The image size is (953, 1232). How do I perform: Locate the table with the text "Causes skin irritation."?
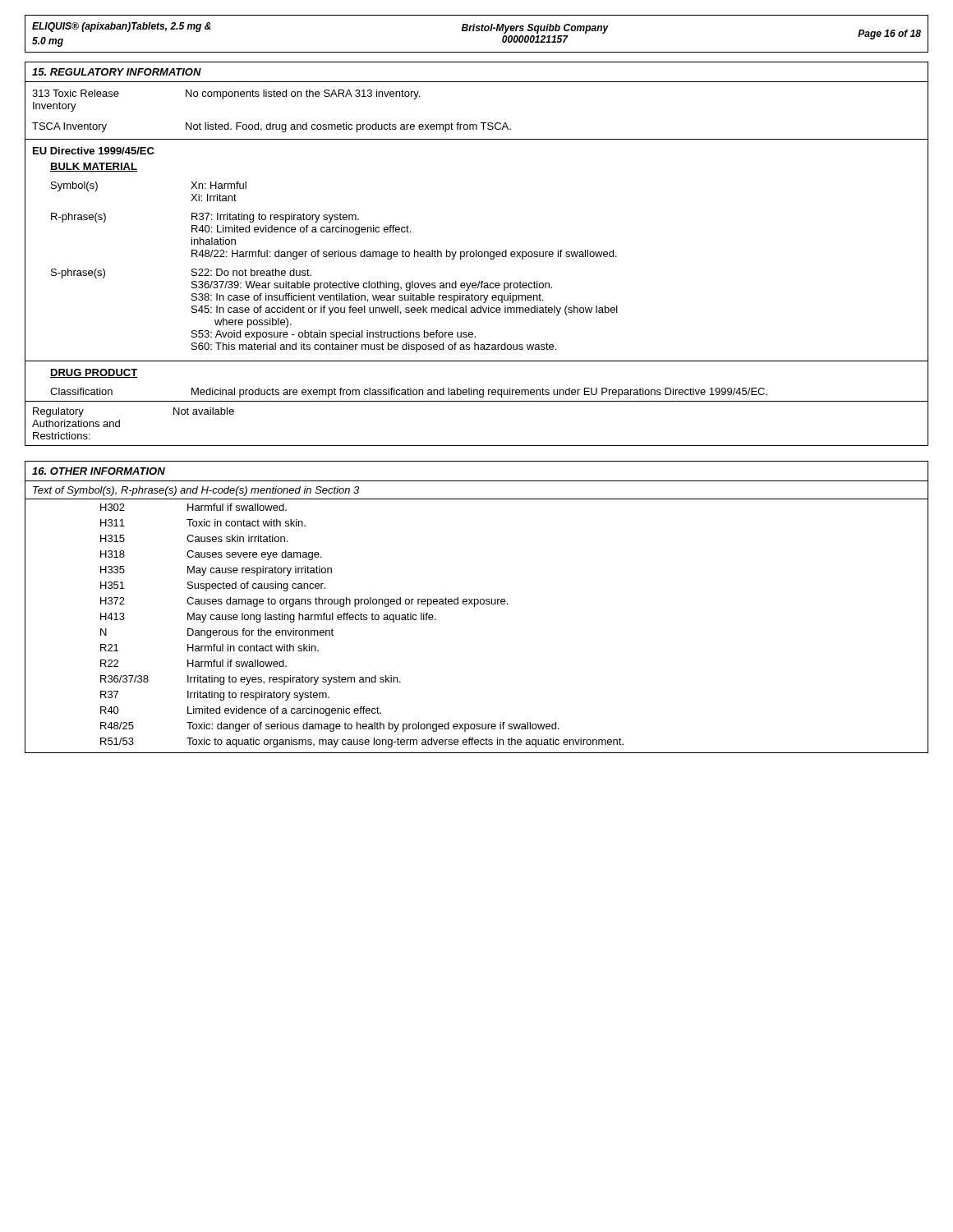(x=476, y=626)
